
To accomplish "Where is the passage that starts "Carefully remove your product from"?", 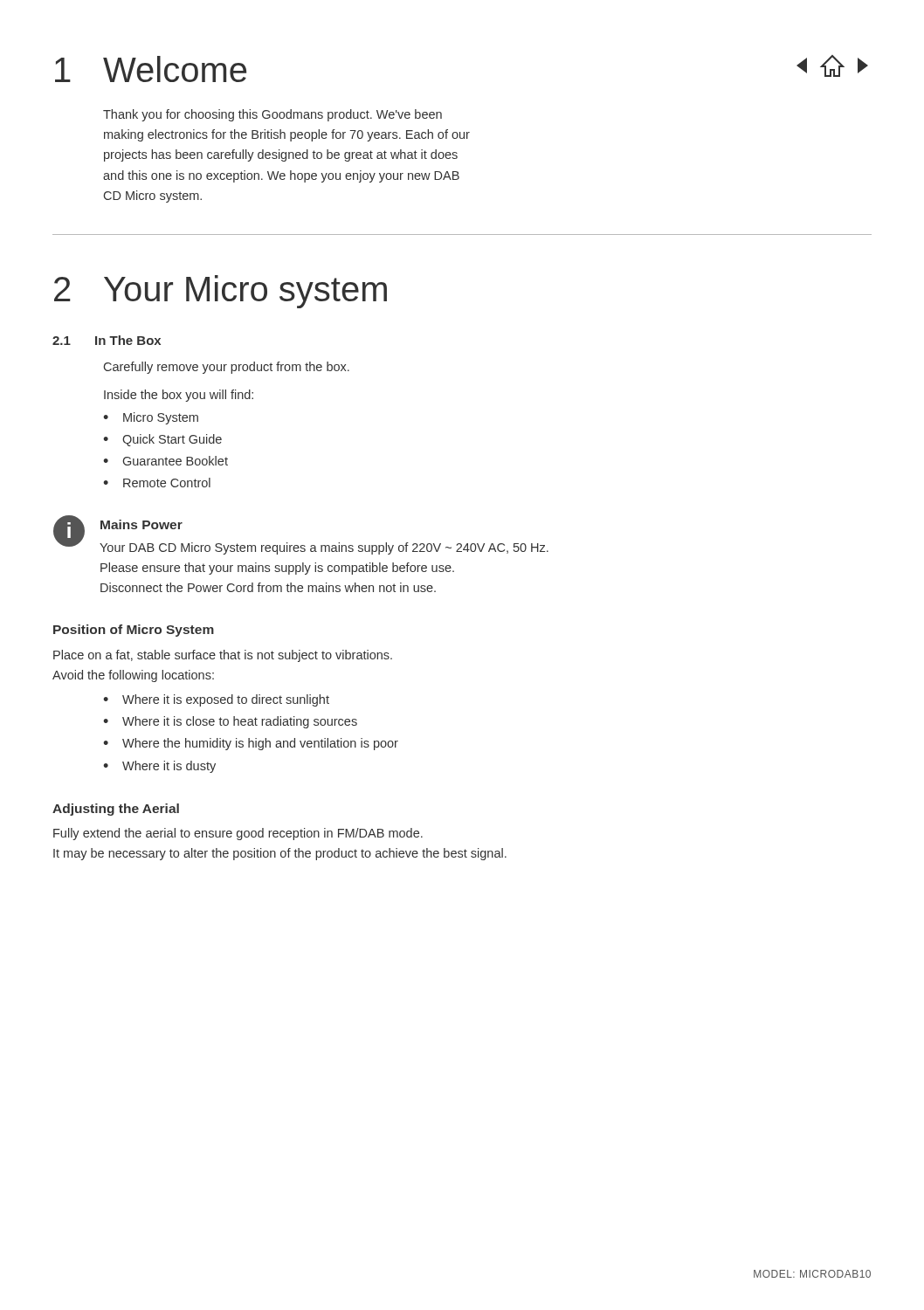I will click(x=227, y=367).
